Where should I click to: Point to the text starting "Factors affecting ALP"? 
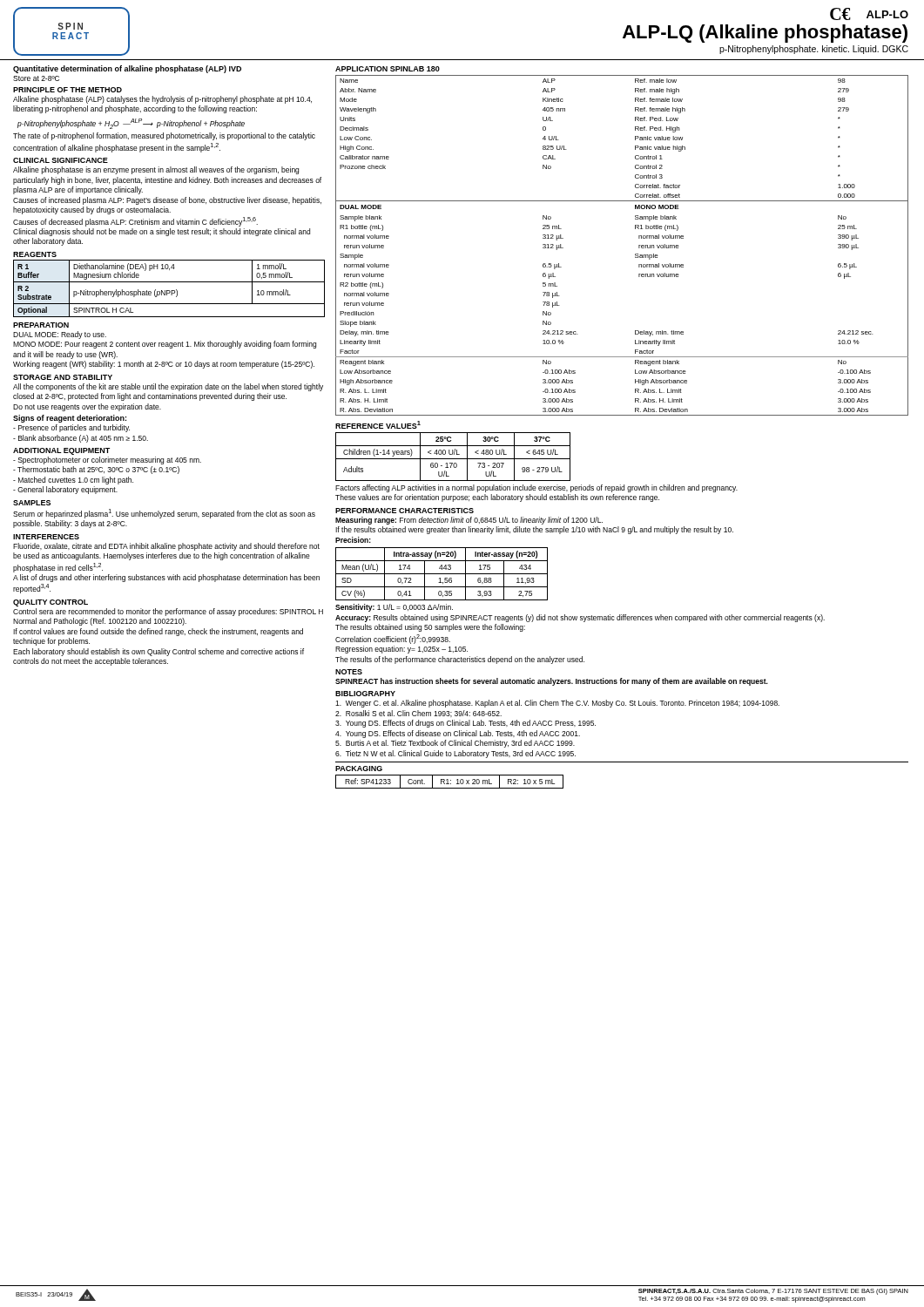(x=537, y=493)
